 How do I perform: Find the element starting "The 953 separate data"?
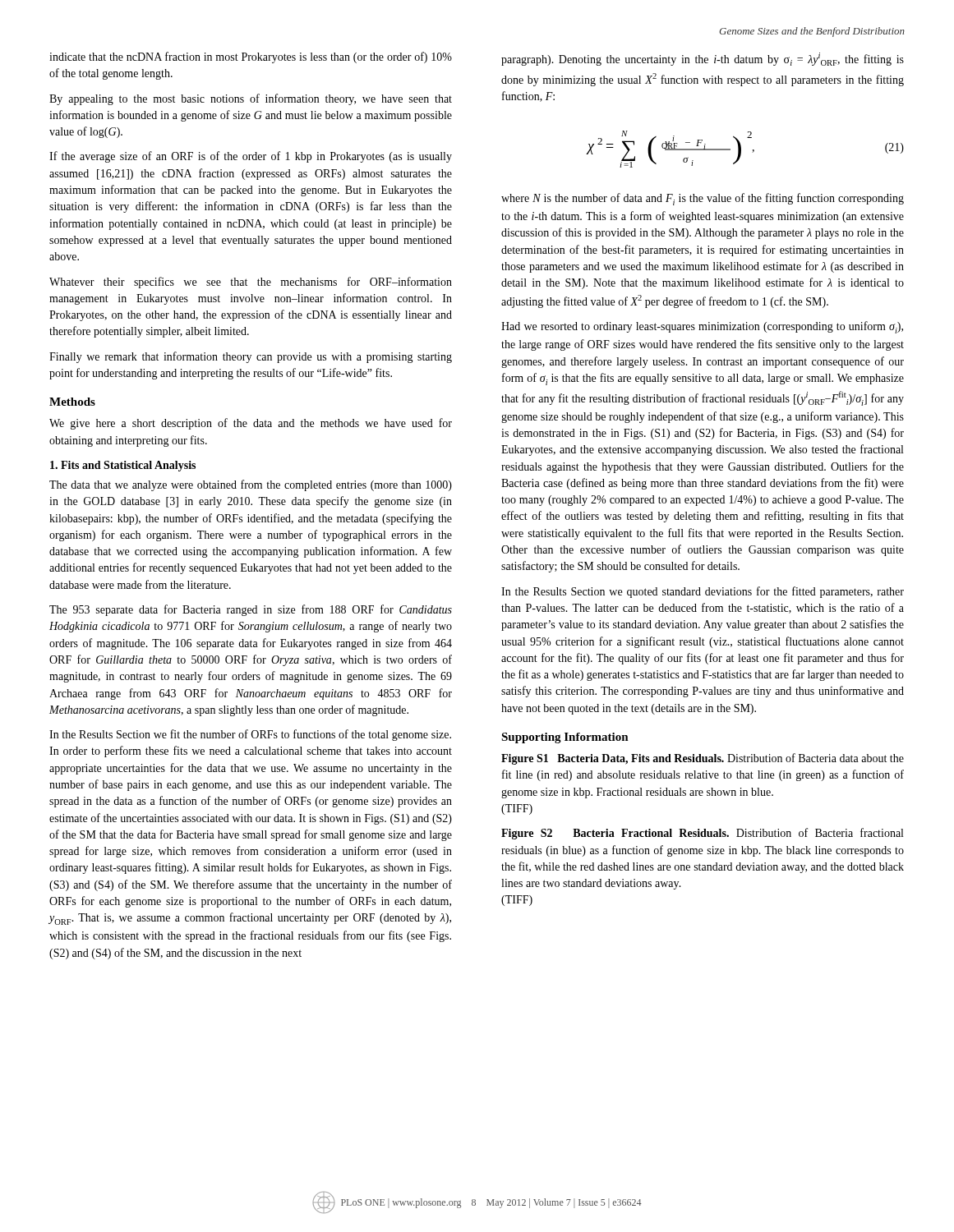tap(251, 660)
